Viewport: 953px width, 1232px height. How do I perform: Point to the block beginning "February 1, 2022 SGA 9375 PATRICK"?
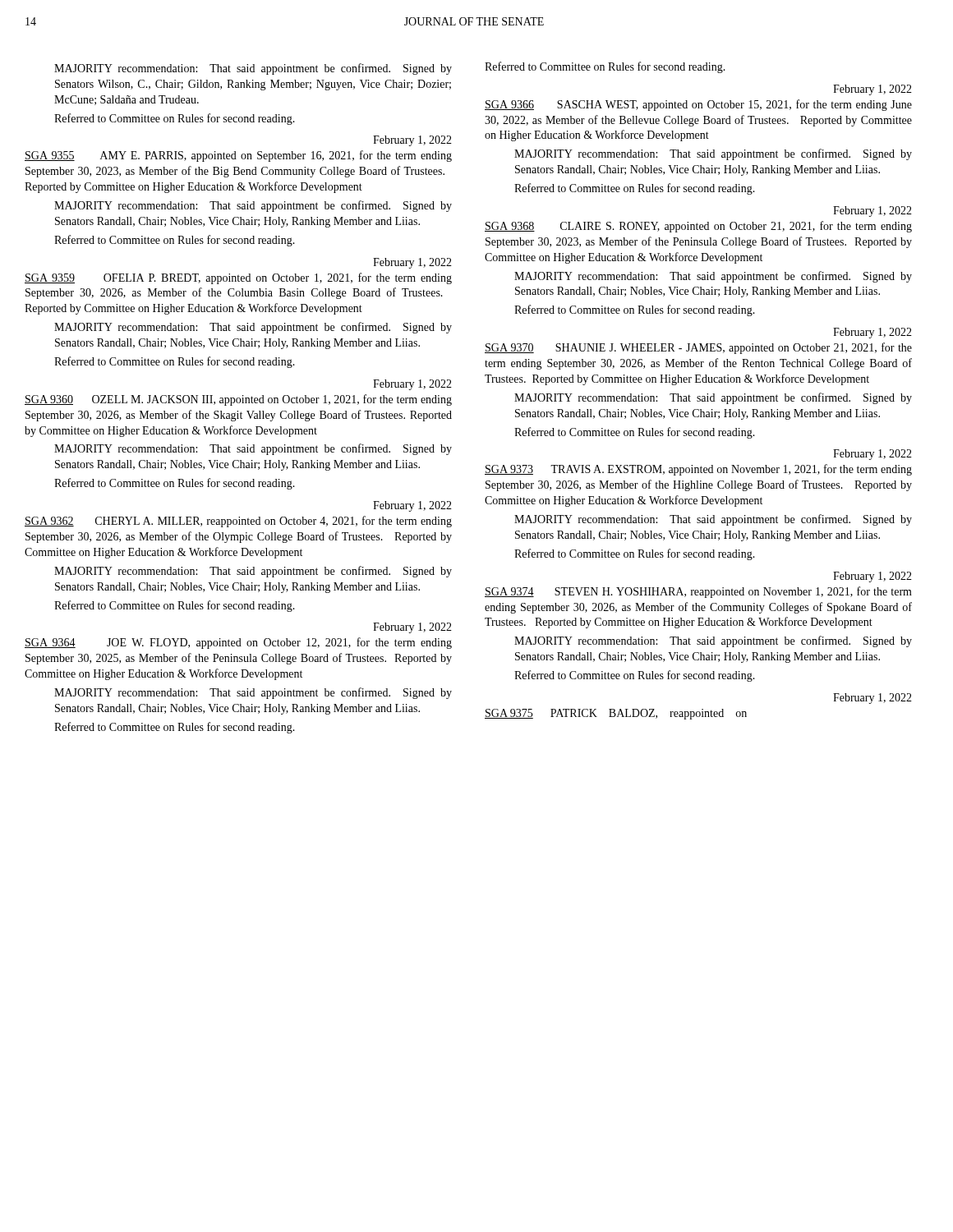[x=698, y=706]
